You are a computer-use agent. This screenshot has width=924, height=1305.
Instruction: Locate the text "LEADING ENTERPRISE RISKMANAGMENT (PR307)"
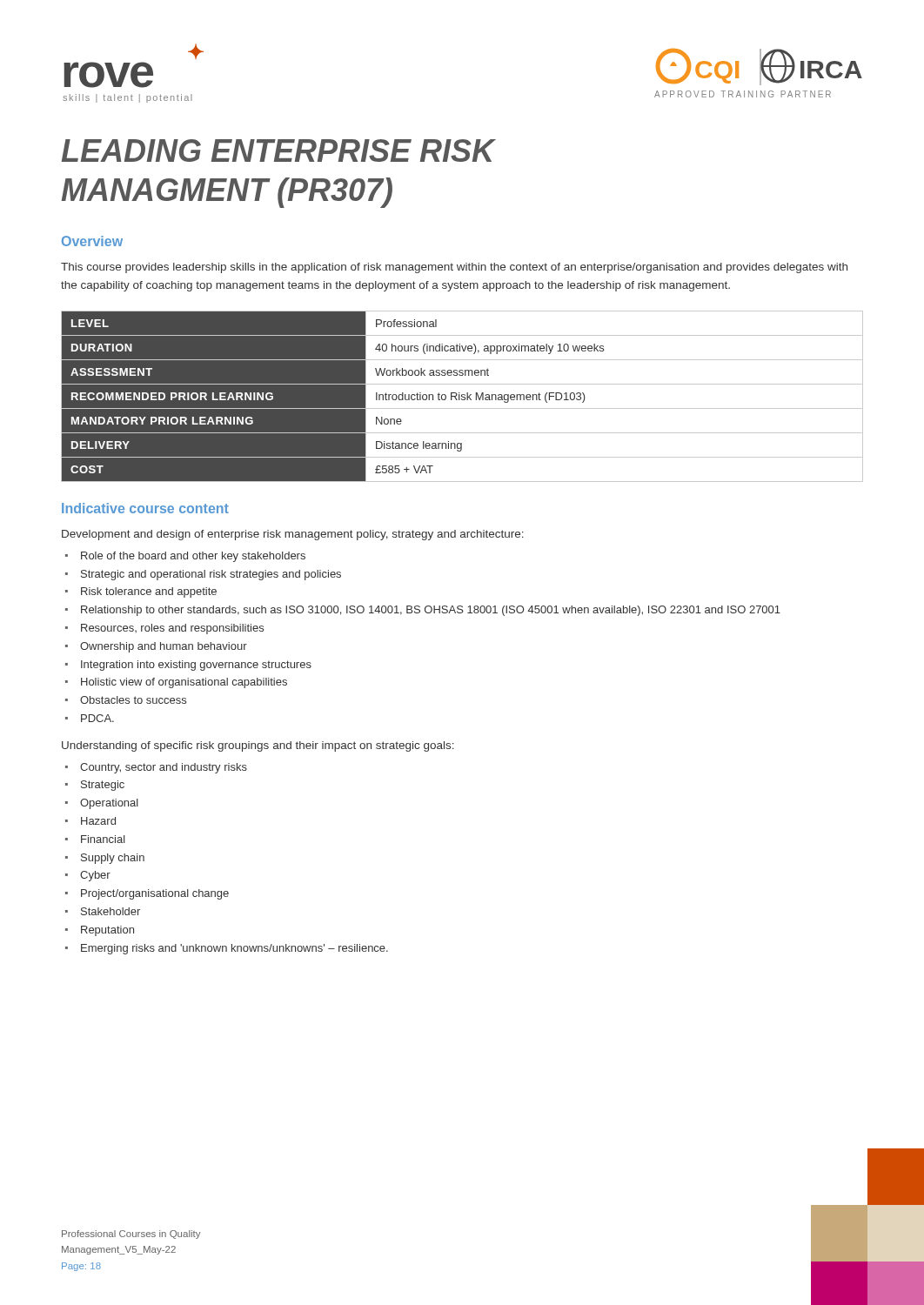pyautogui.click(x=278, y=170)
